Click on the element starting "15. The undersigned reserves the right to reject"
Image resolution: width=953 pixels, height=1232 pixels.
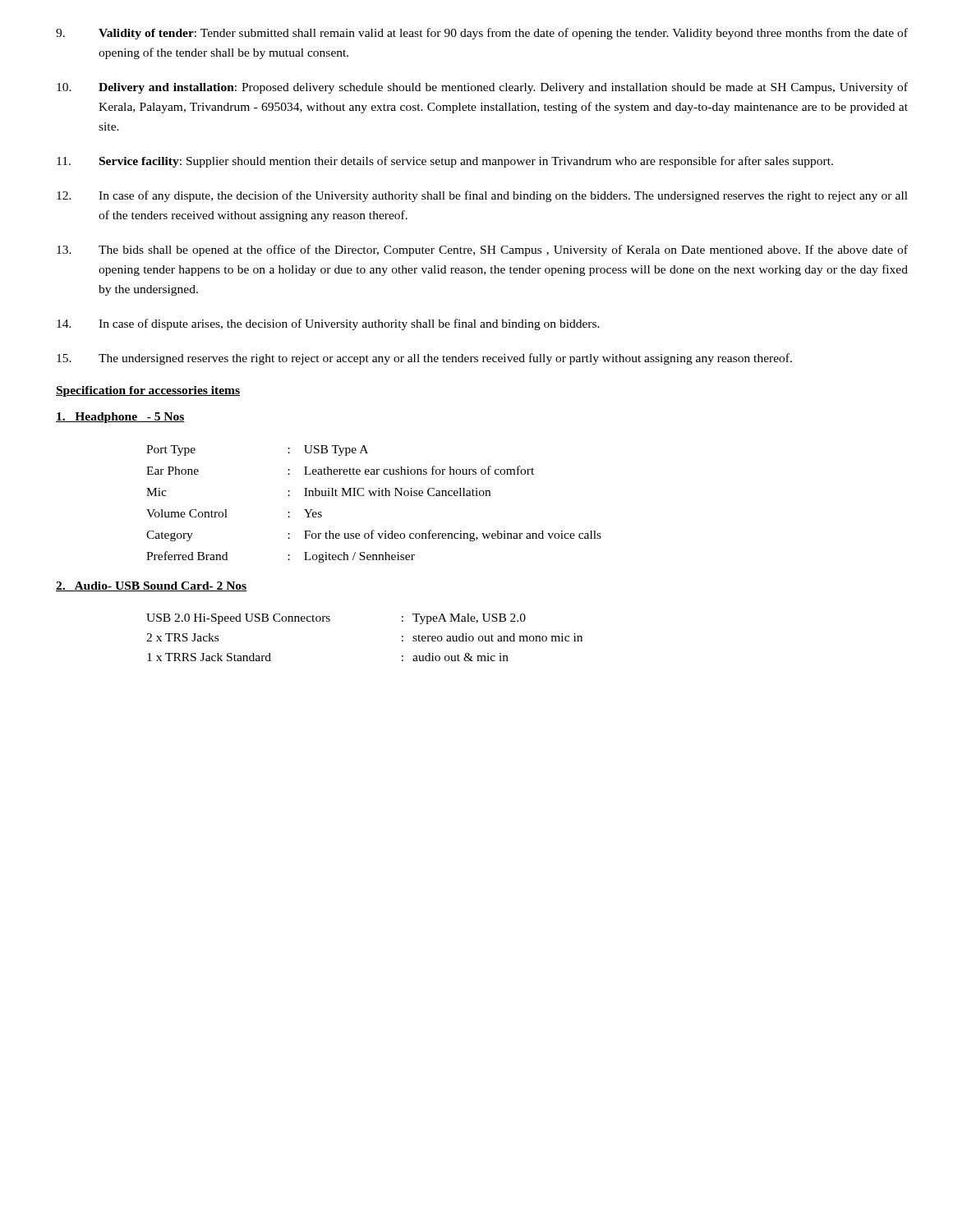click(482, 358)
